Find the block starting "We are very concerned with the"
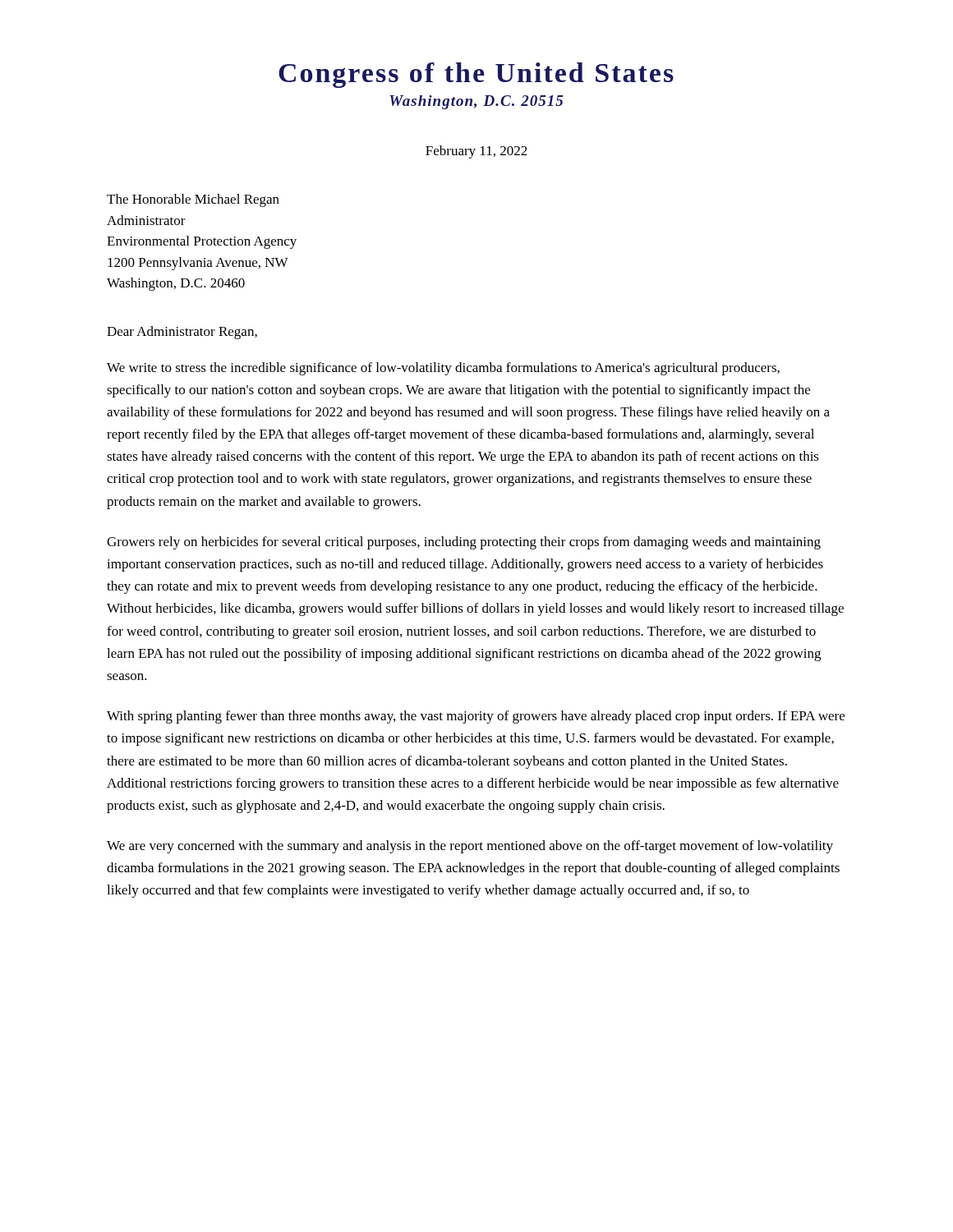 tap(473, 868)
